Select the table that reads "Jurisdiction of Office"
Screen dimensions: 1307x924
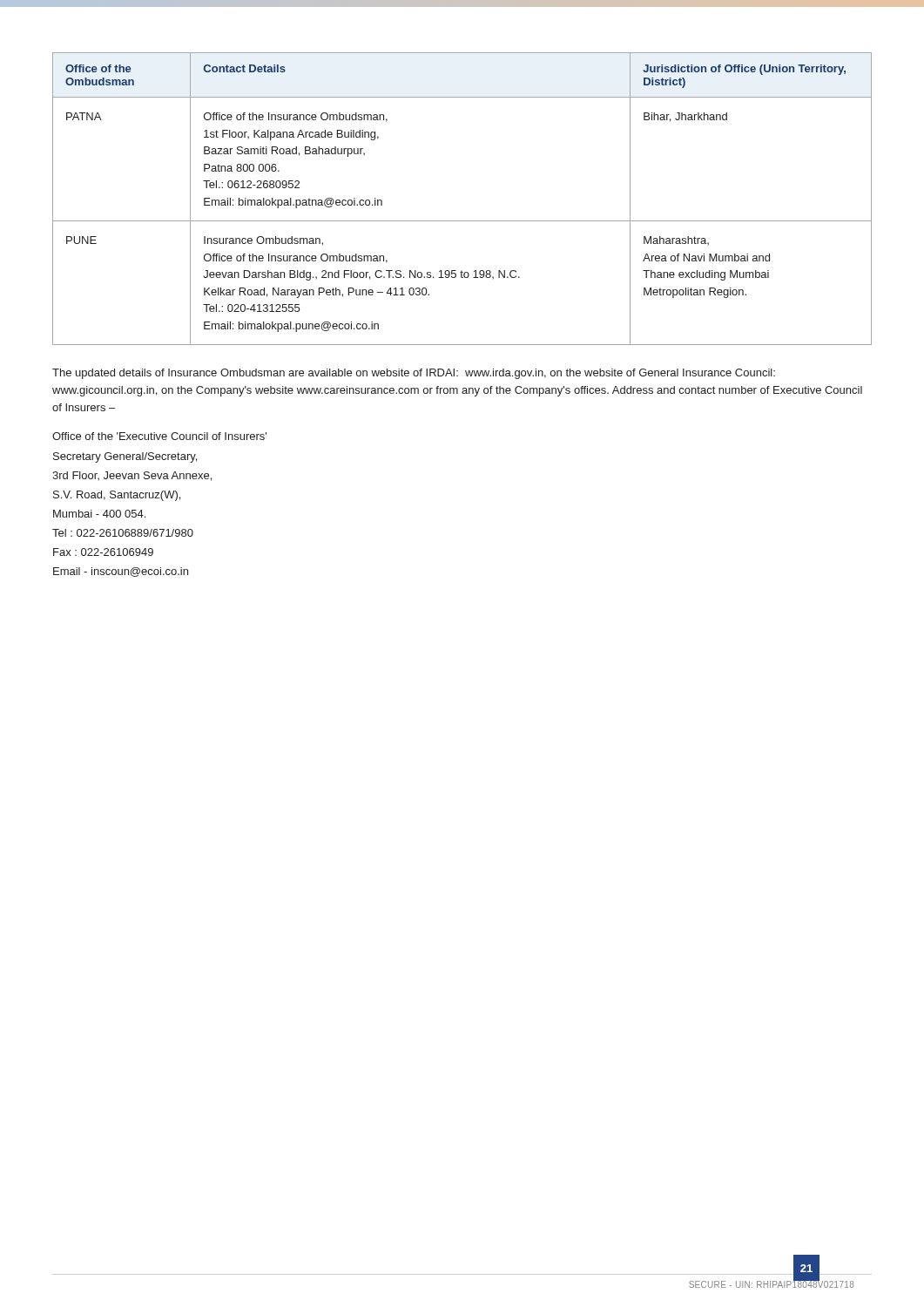click(462, 199)
